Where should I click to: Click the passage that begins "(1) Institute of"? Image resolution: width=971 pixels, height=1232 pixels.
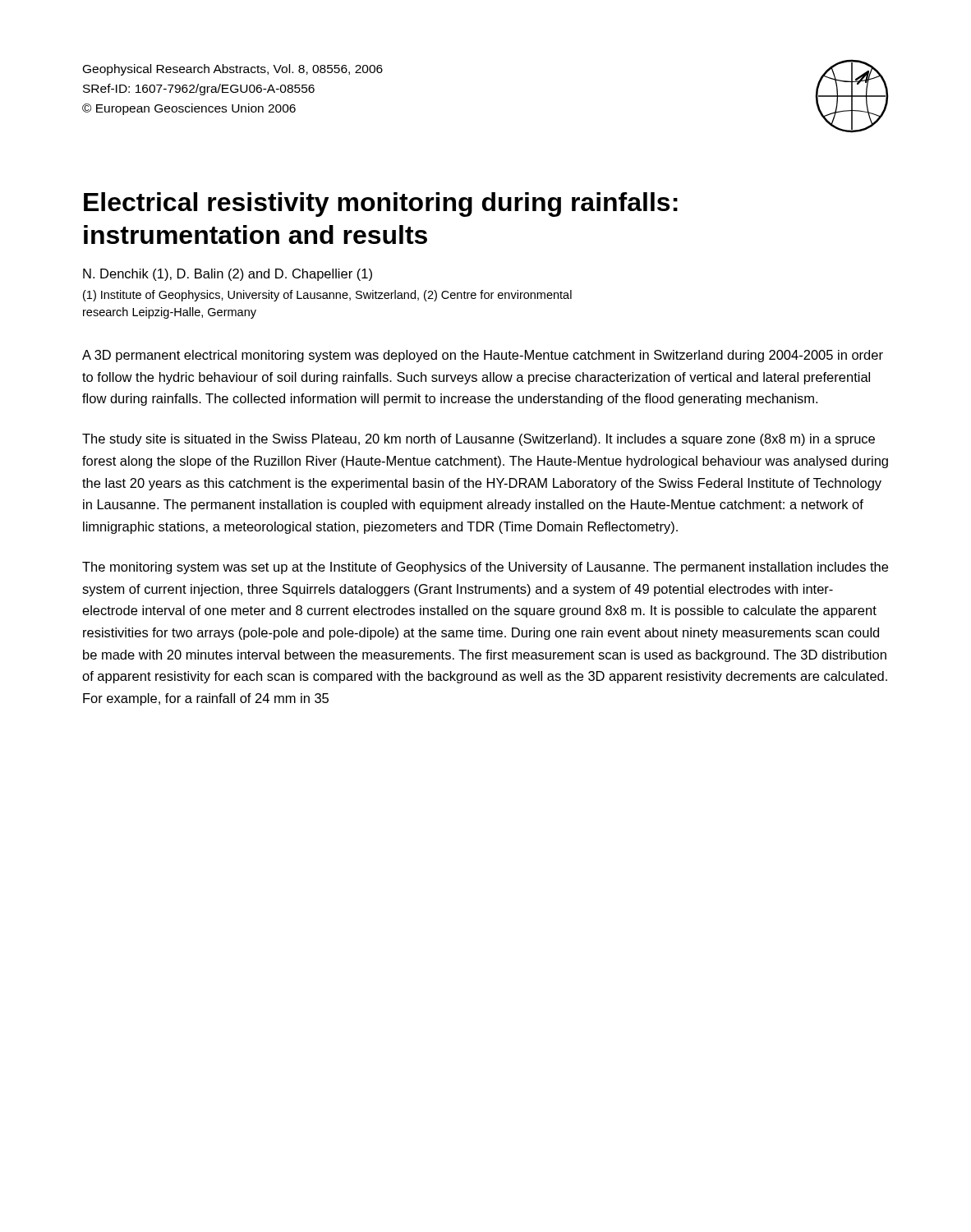tap(327, 304)
